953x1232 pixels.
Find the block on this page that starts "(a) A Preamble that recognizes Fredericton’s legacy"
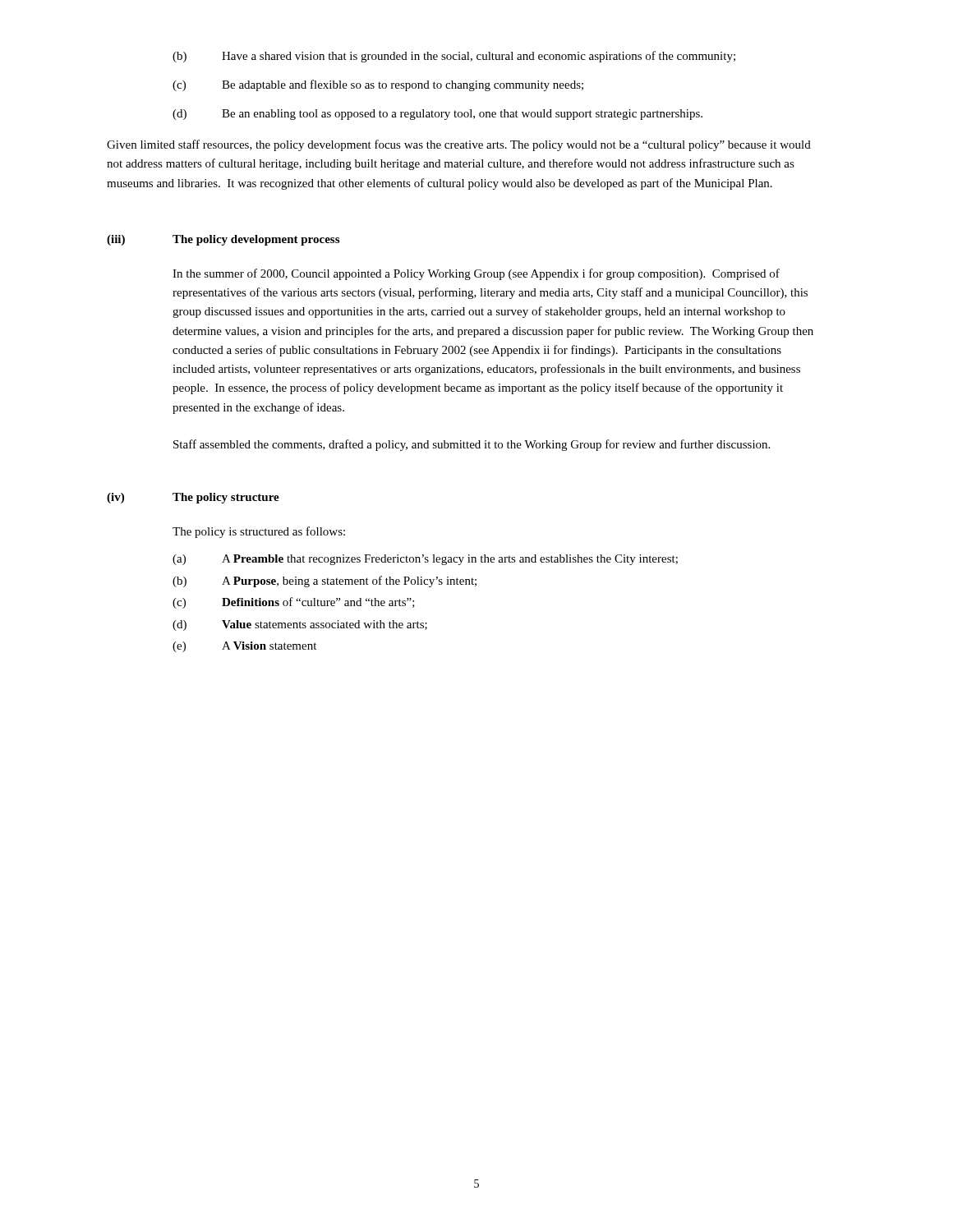497,559
